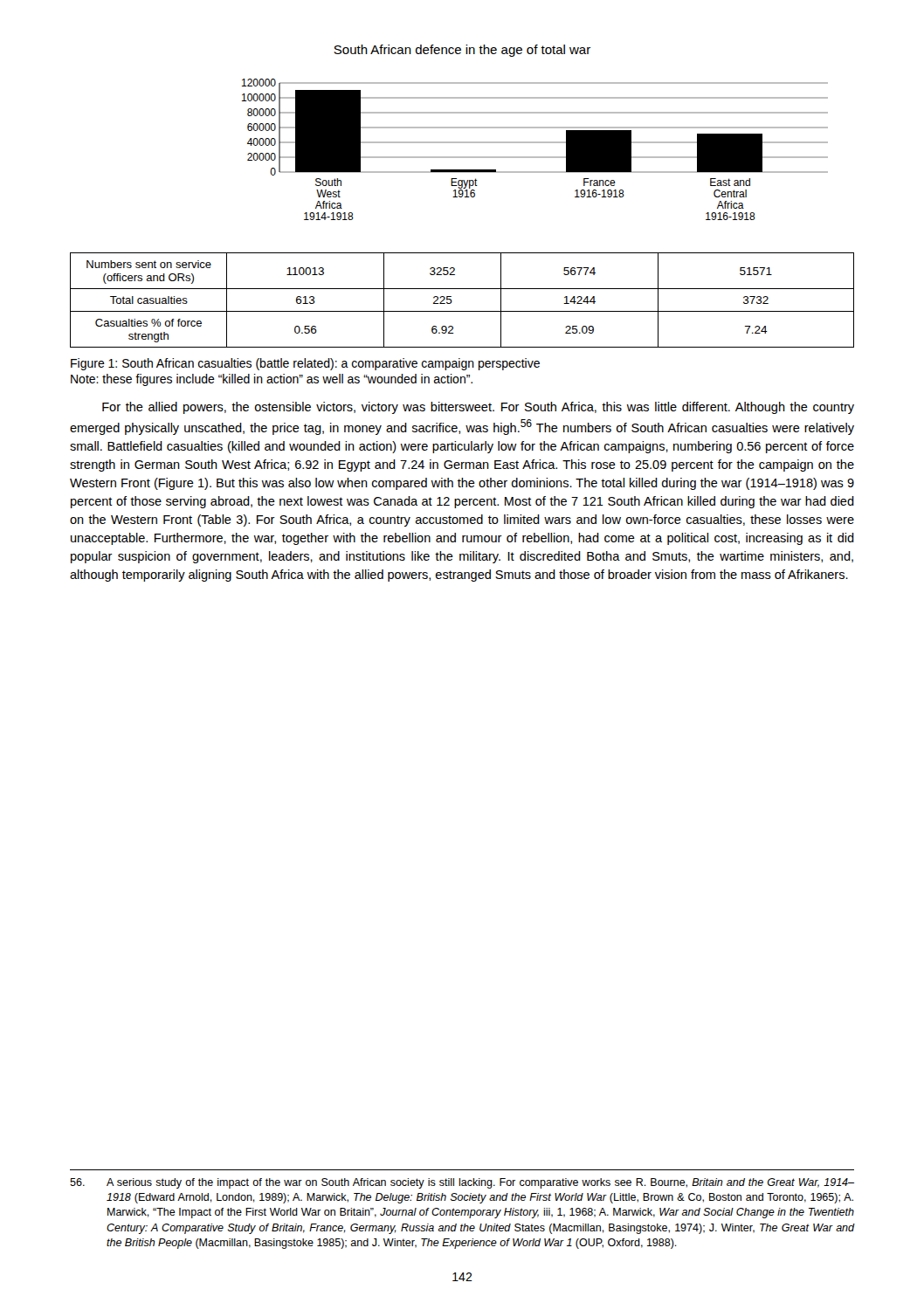Locate the table with the text "Total casualties"
This screenshot has width=924, height=1310.
pyautogui.click(x=462, y=300)
